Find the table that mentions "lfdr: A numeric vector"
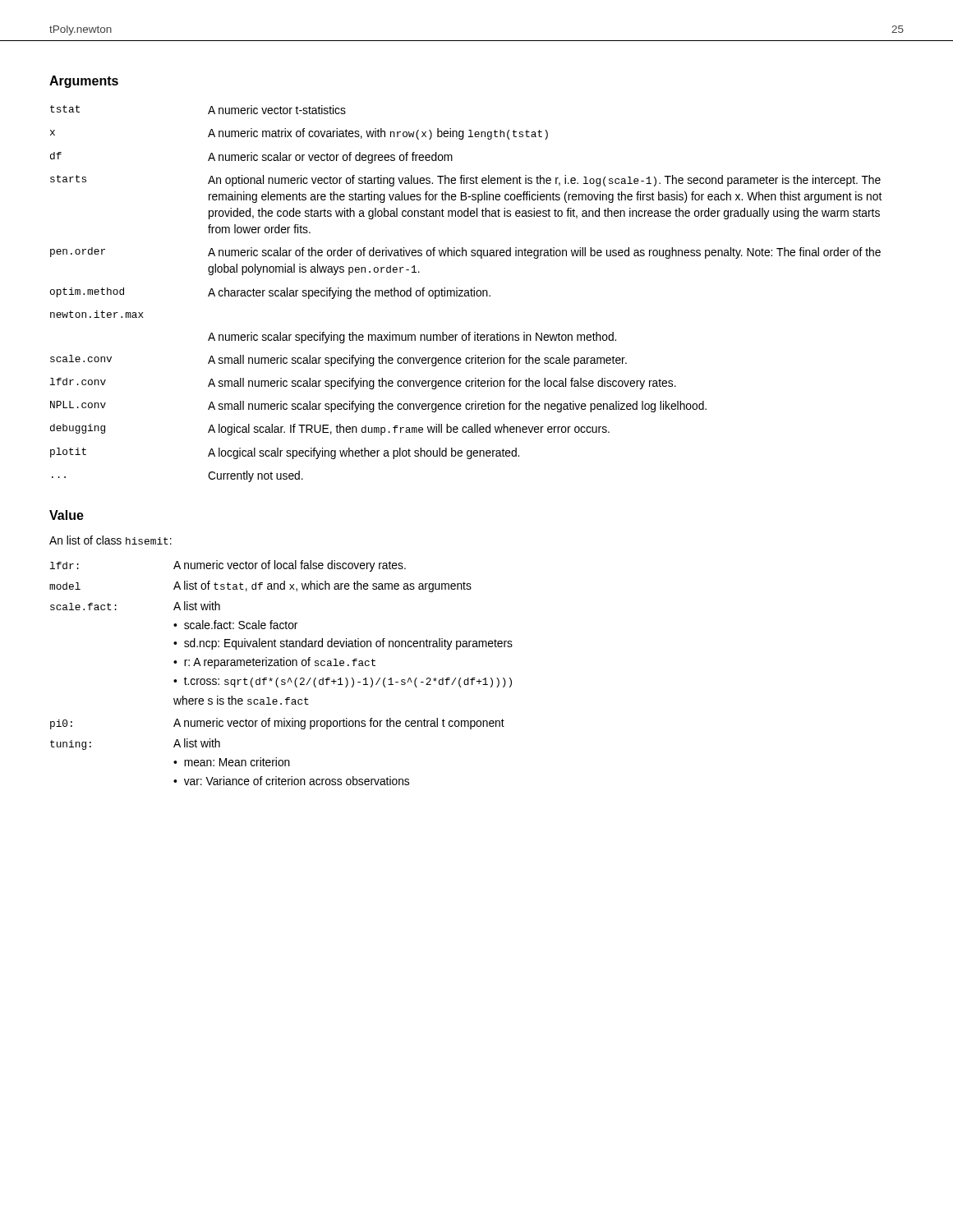Image resolution: width=953 pixels, height=1232 pixels. 476,675
